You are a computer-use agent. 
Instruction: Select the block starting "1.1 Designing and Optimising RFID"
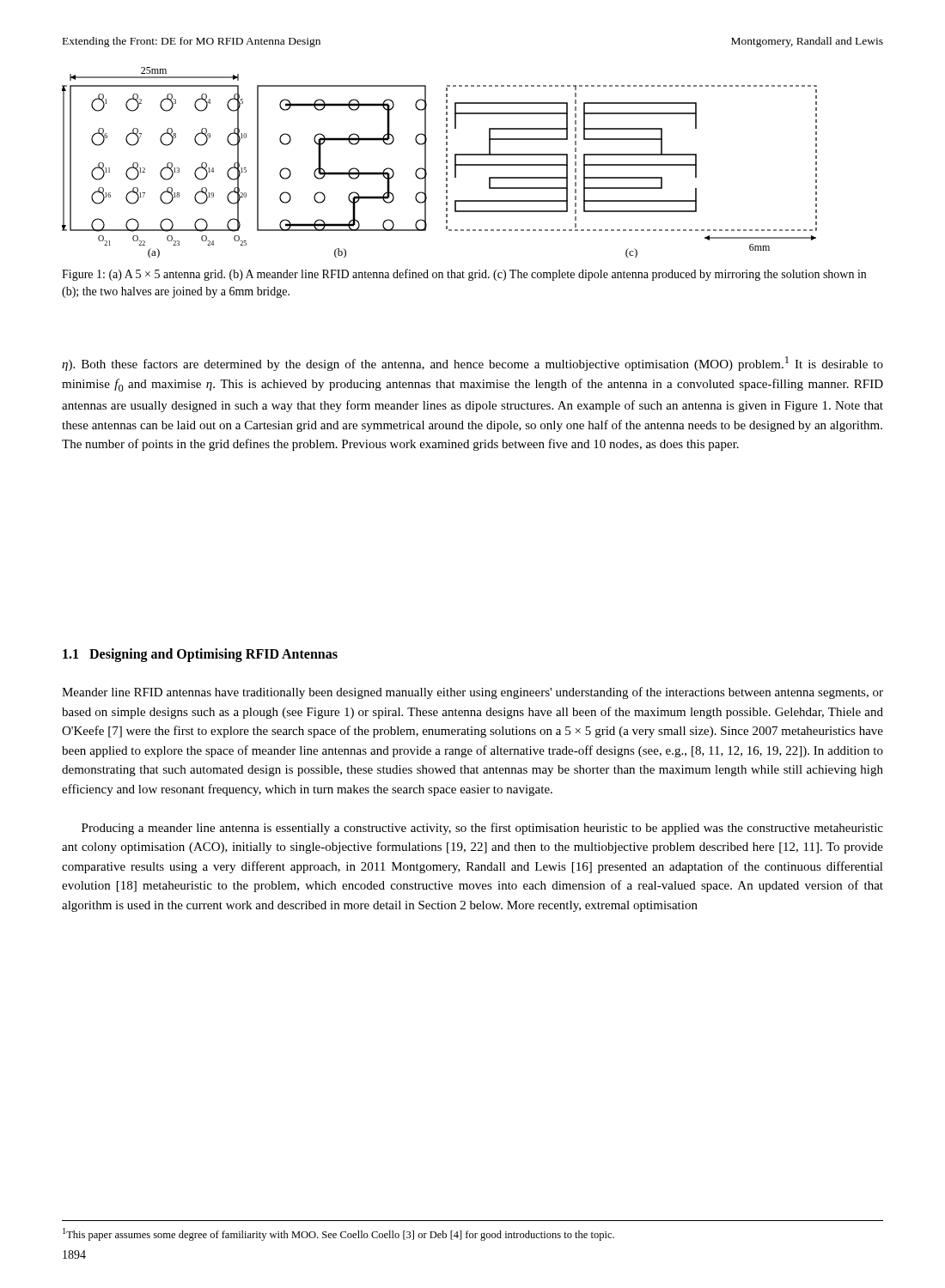(x=200, y=654)
